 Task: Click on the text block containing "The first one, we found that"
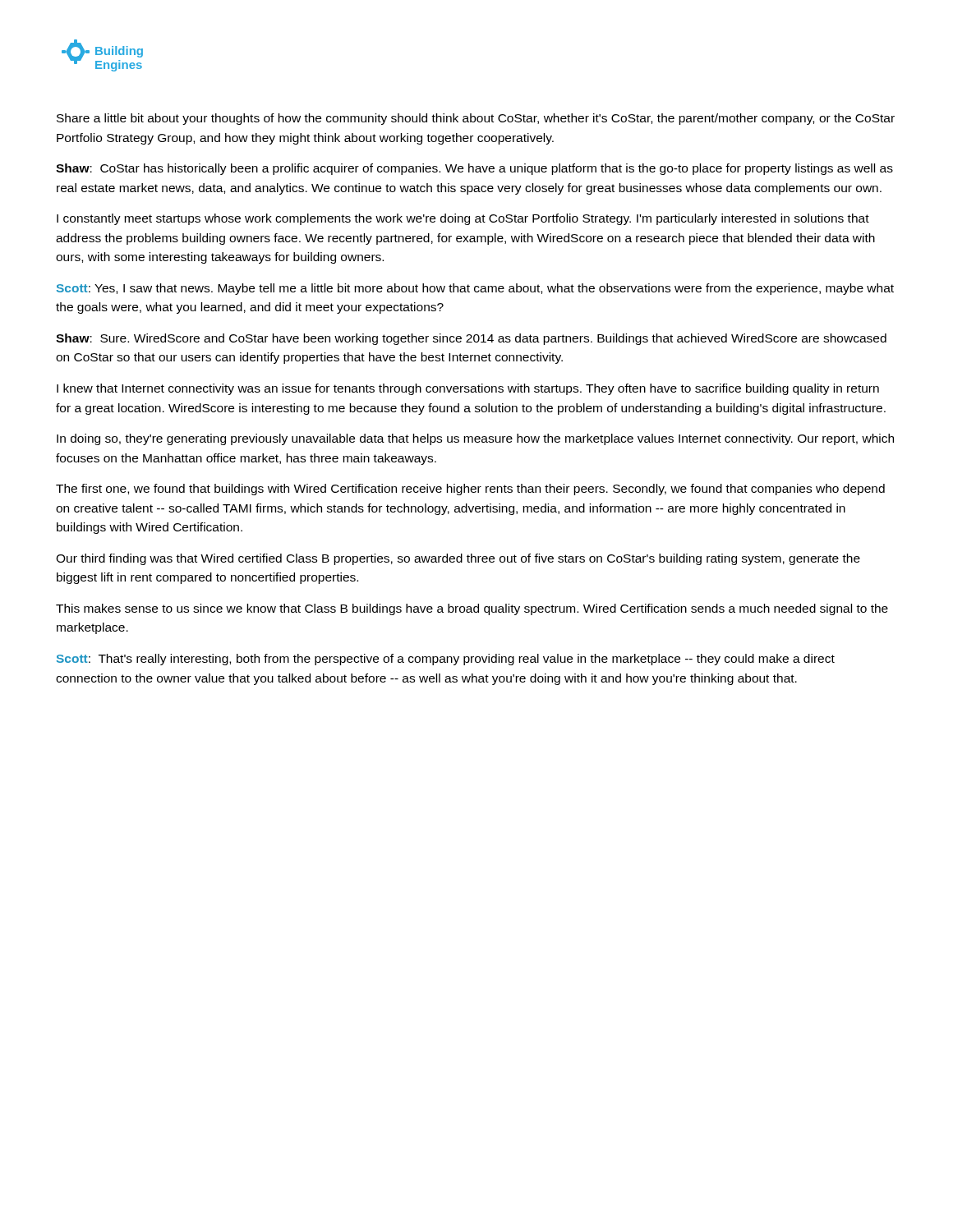click(x=476, y=508)
